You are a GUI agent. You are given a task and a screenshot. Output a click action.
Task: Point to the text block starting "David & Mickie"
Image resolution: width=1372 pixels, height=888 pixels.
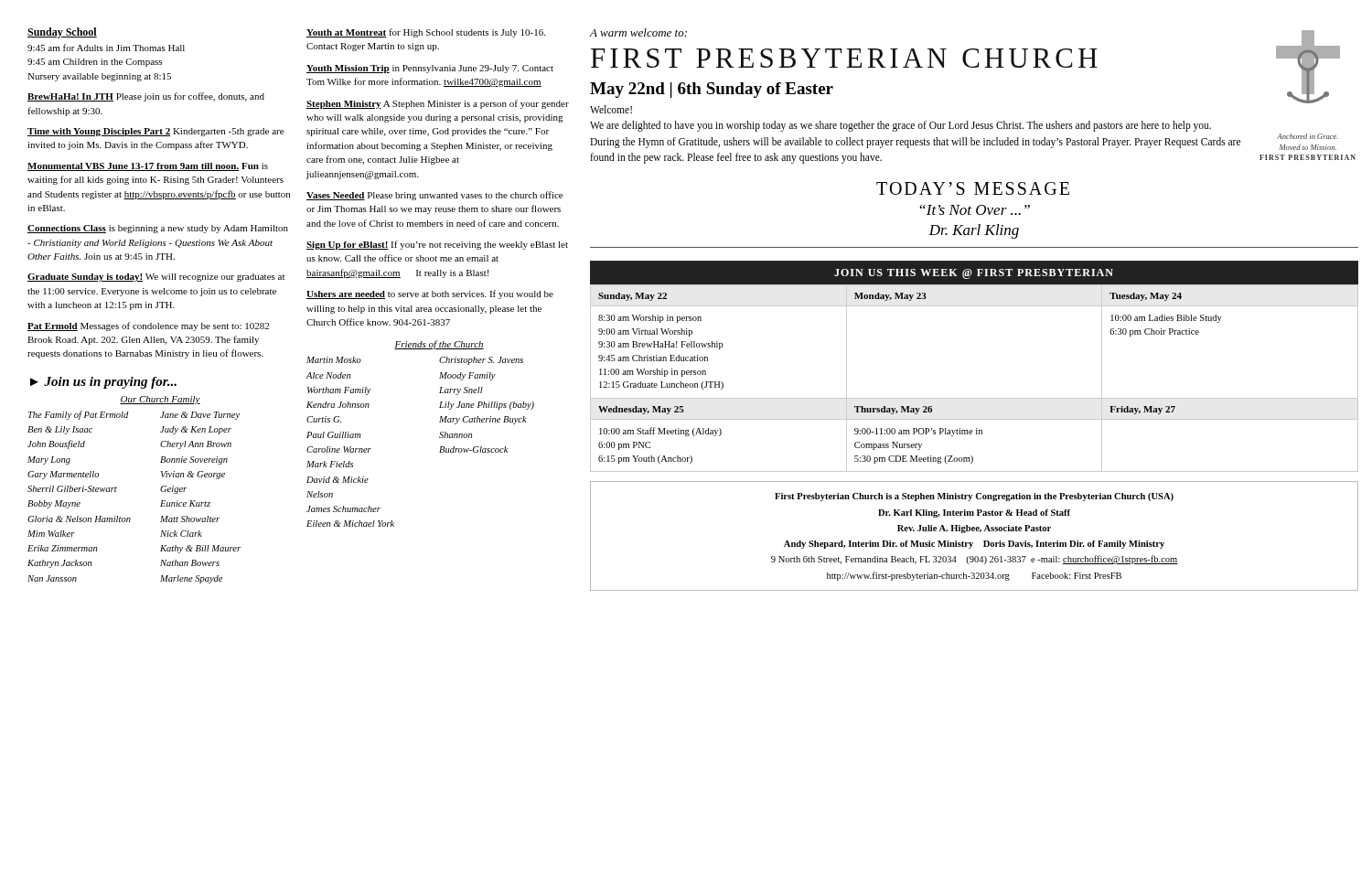point(337,479)
